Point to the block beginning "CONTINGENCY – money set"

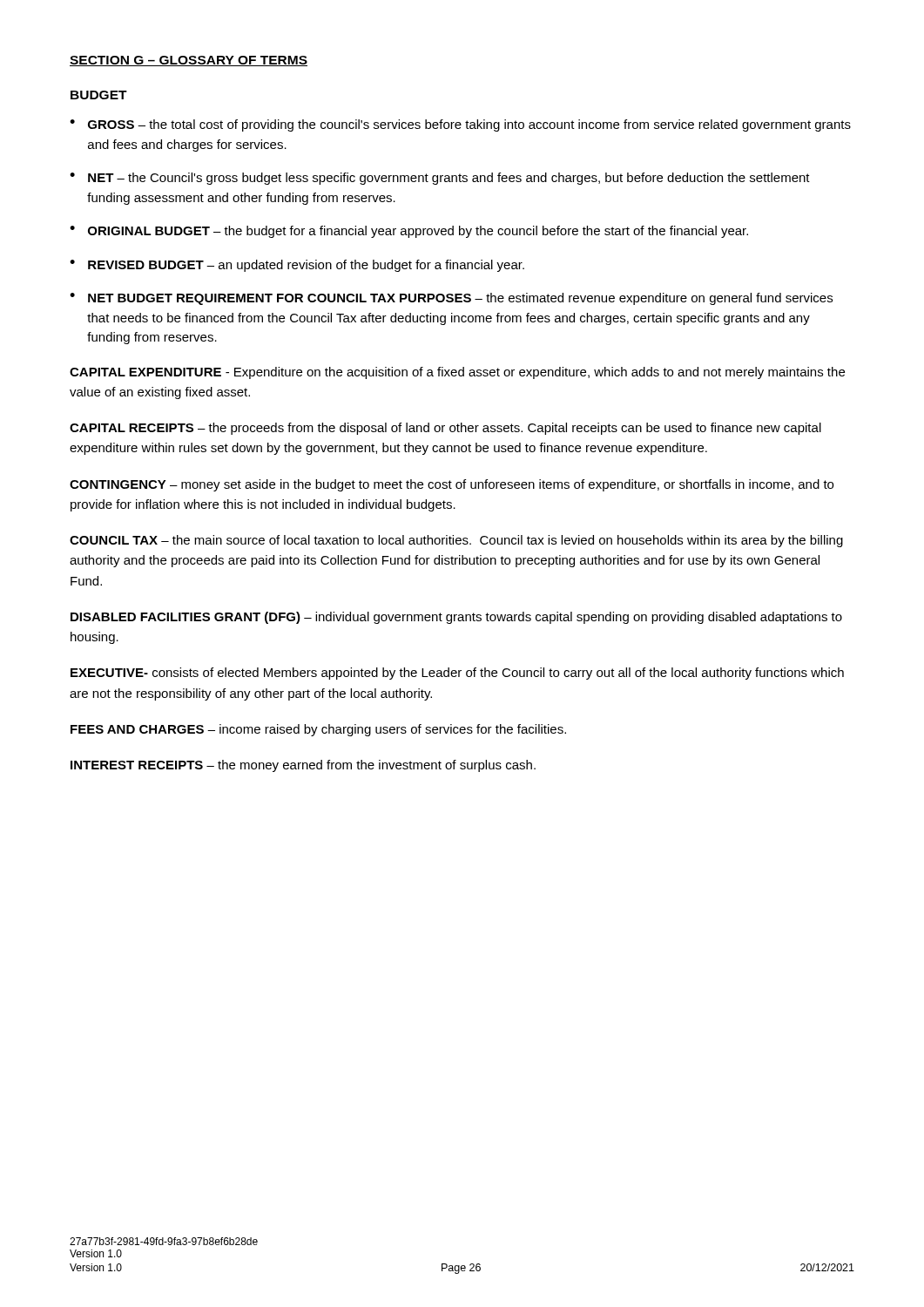pyautogui.click(x=452, y=494)
